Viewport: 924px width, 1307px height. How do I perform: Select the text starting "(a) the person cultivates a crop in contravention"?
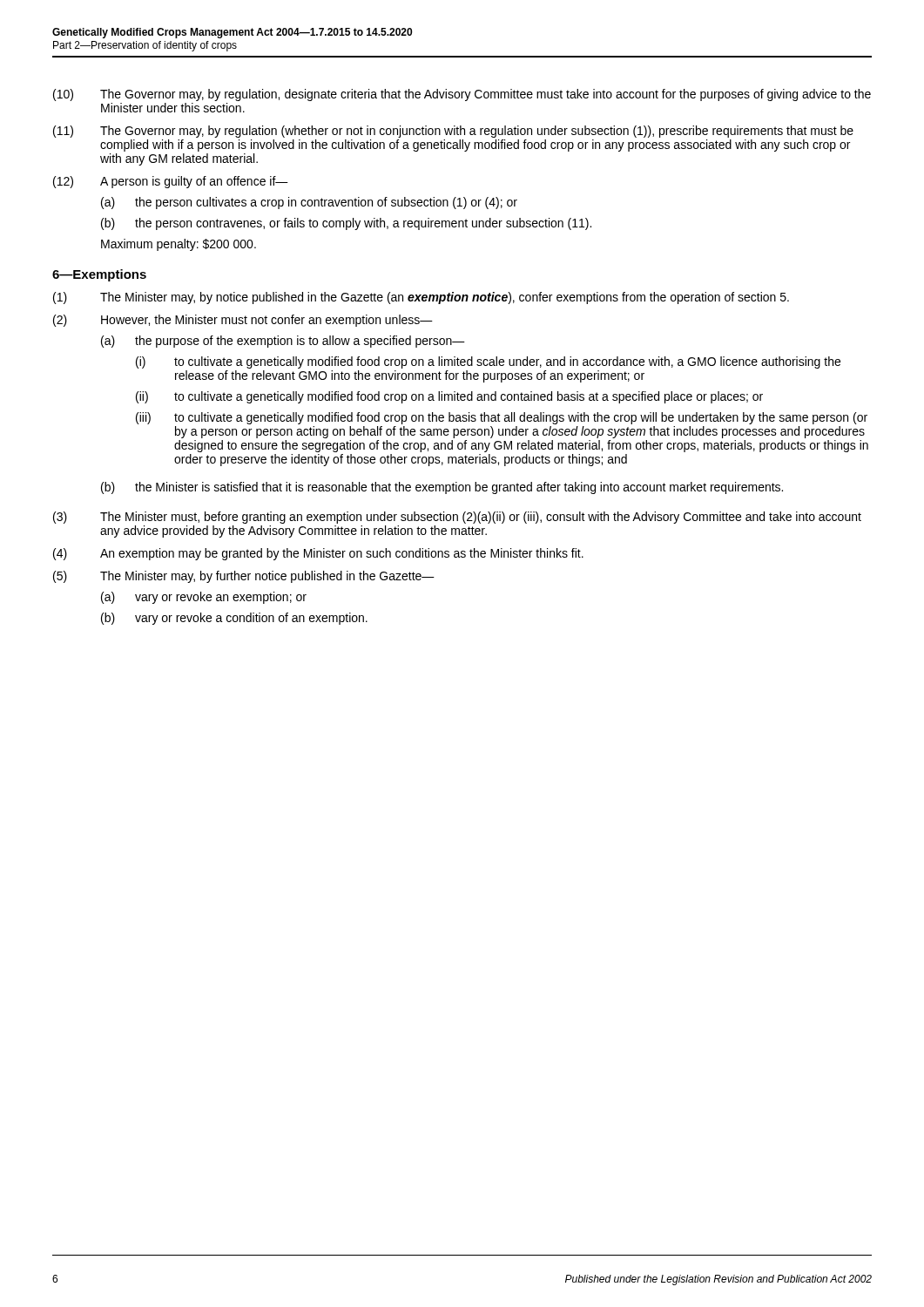[x=486, y=202]
